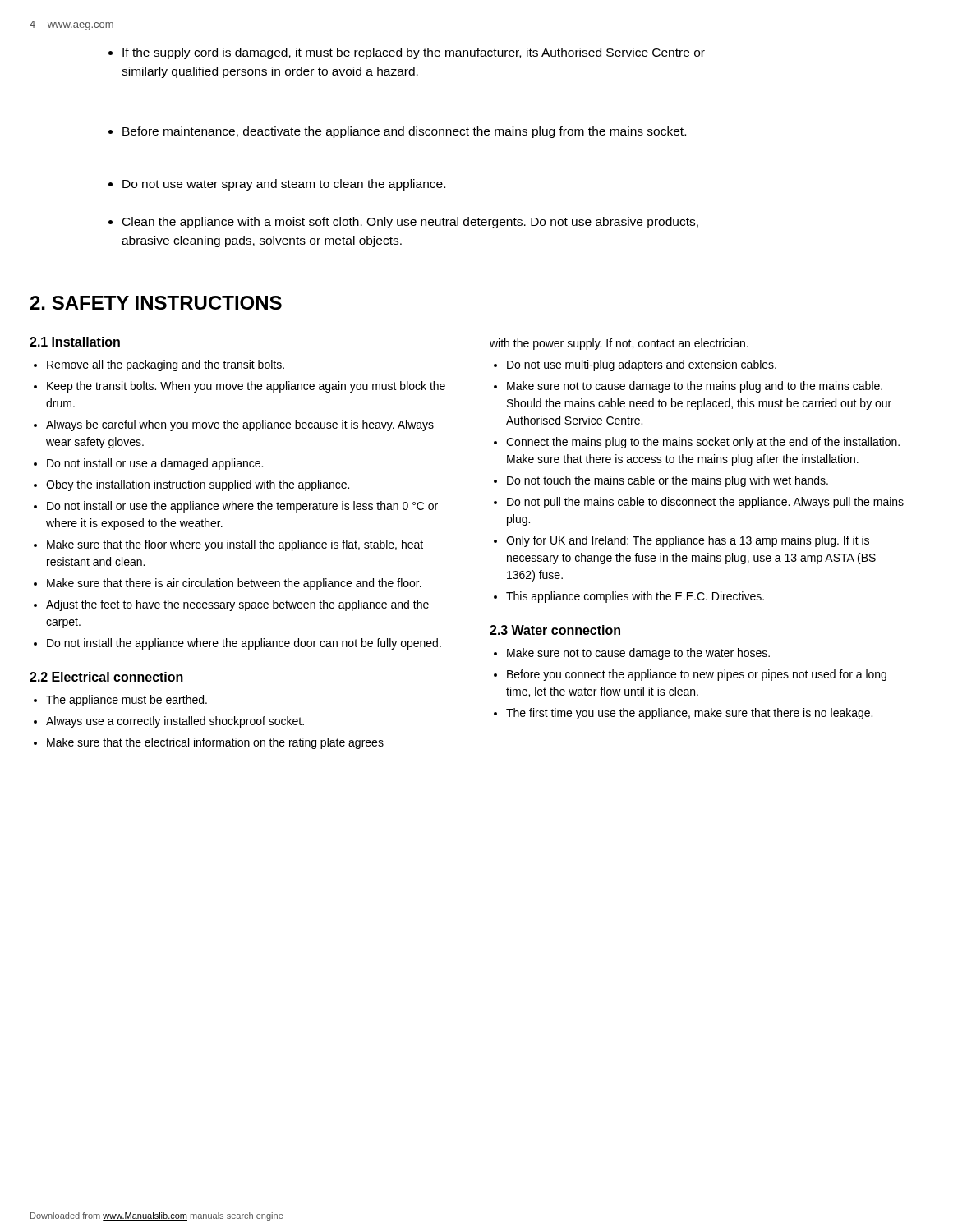This screenshot has width=953, height=1232.
Task: Point to the text block starting "2.3 Water connection"
Action: coord(555,630)
